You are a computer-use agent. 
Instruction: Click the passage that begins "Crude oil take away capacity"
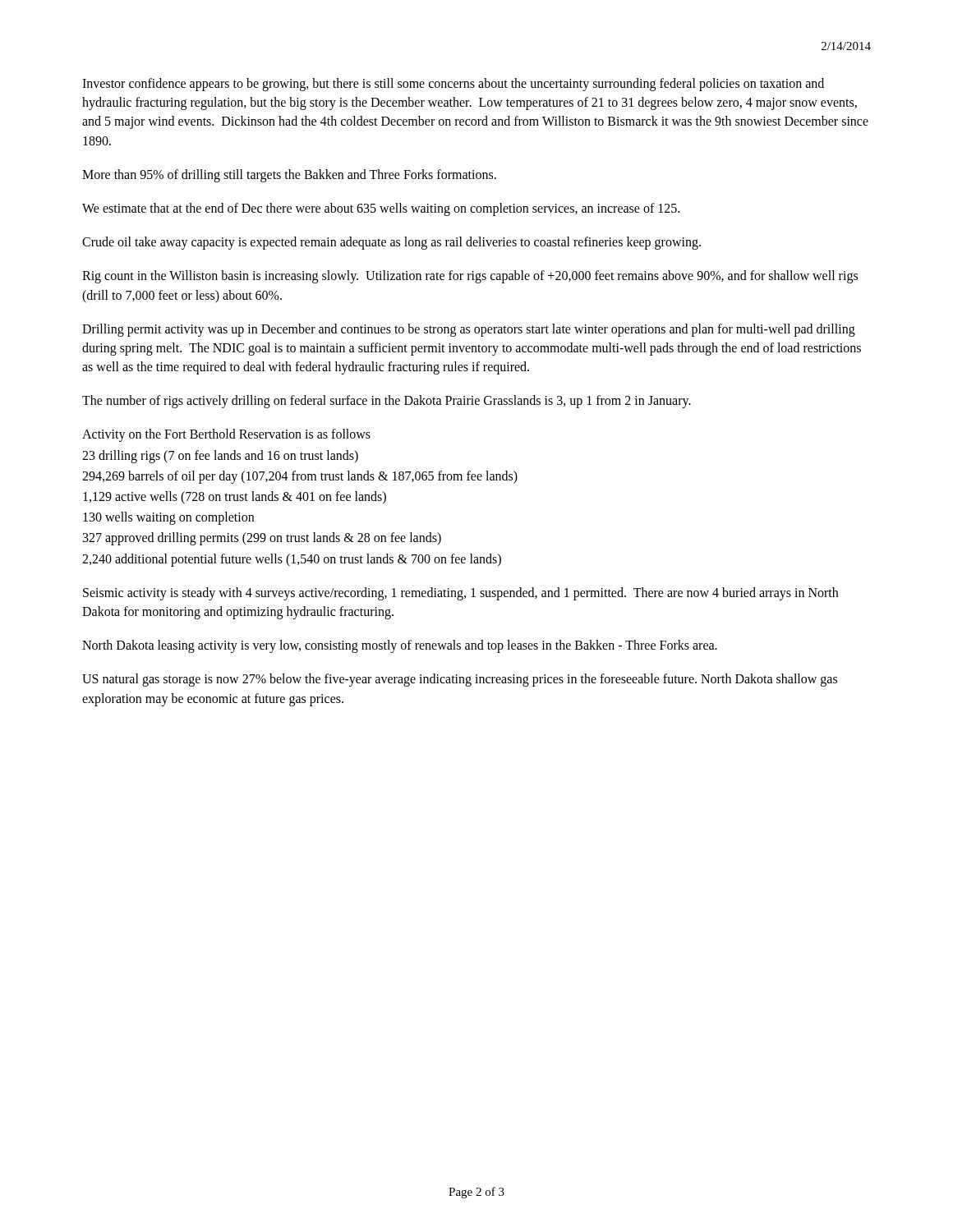click(392, 242)
